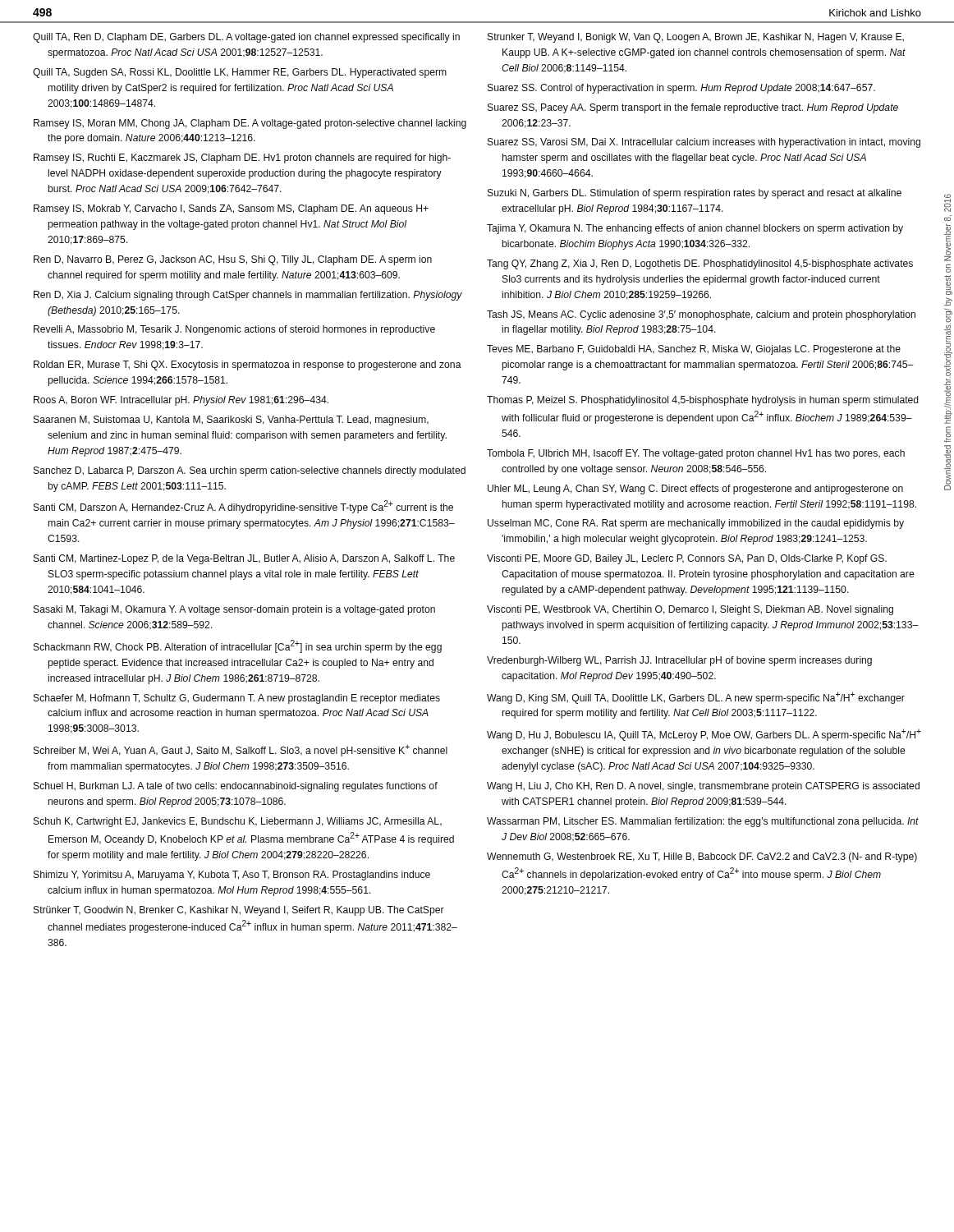Select the list item containing "Tombola F, Ulbrich MH,"

click(x=696, y=461)
